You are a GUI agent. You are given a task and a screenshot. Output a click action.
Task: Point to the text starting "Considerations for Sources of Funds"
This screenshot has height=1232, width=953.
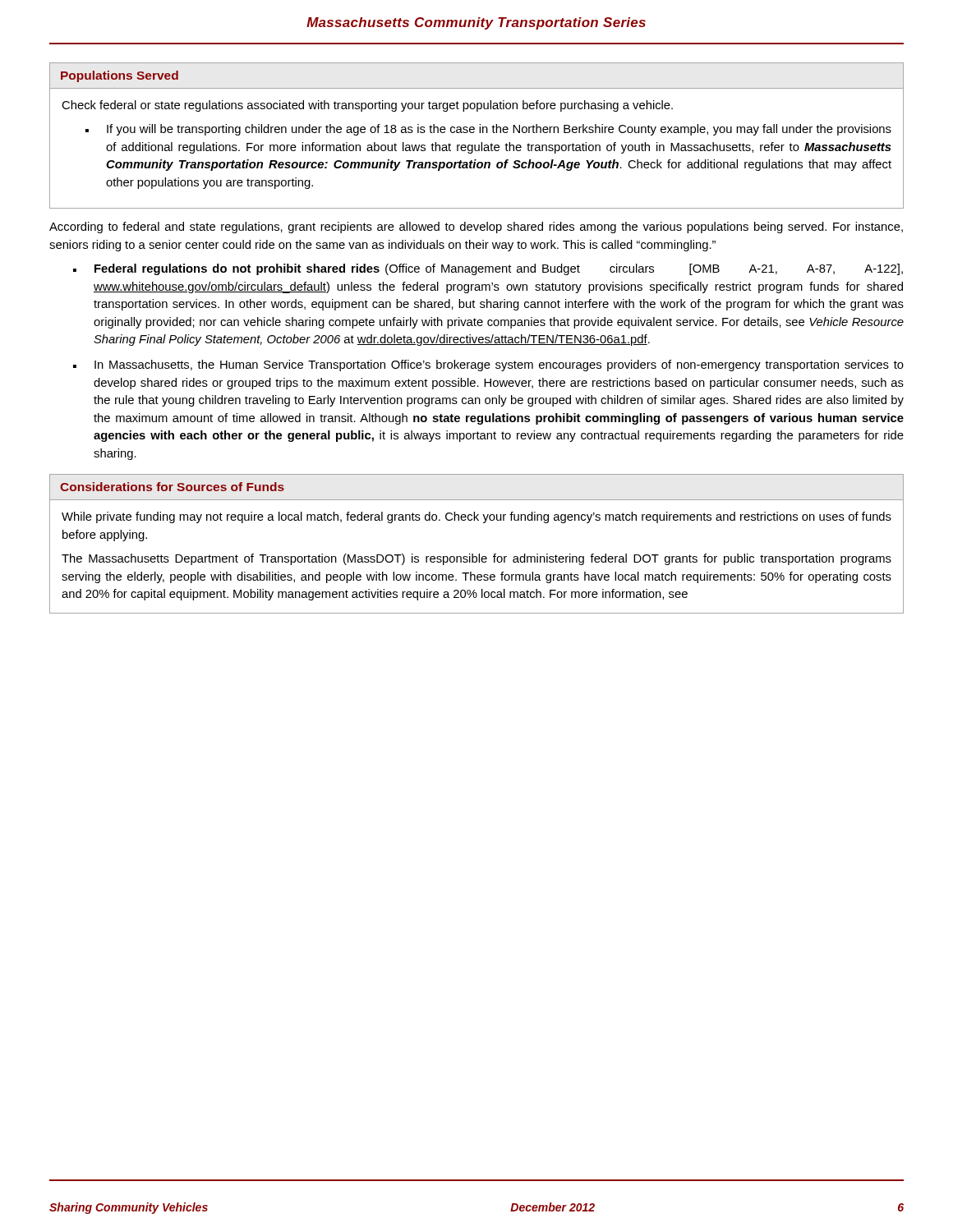click(x=172, y=487)
